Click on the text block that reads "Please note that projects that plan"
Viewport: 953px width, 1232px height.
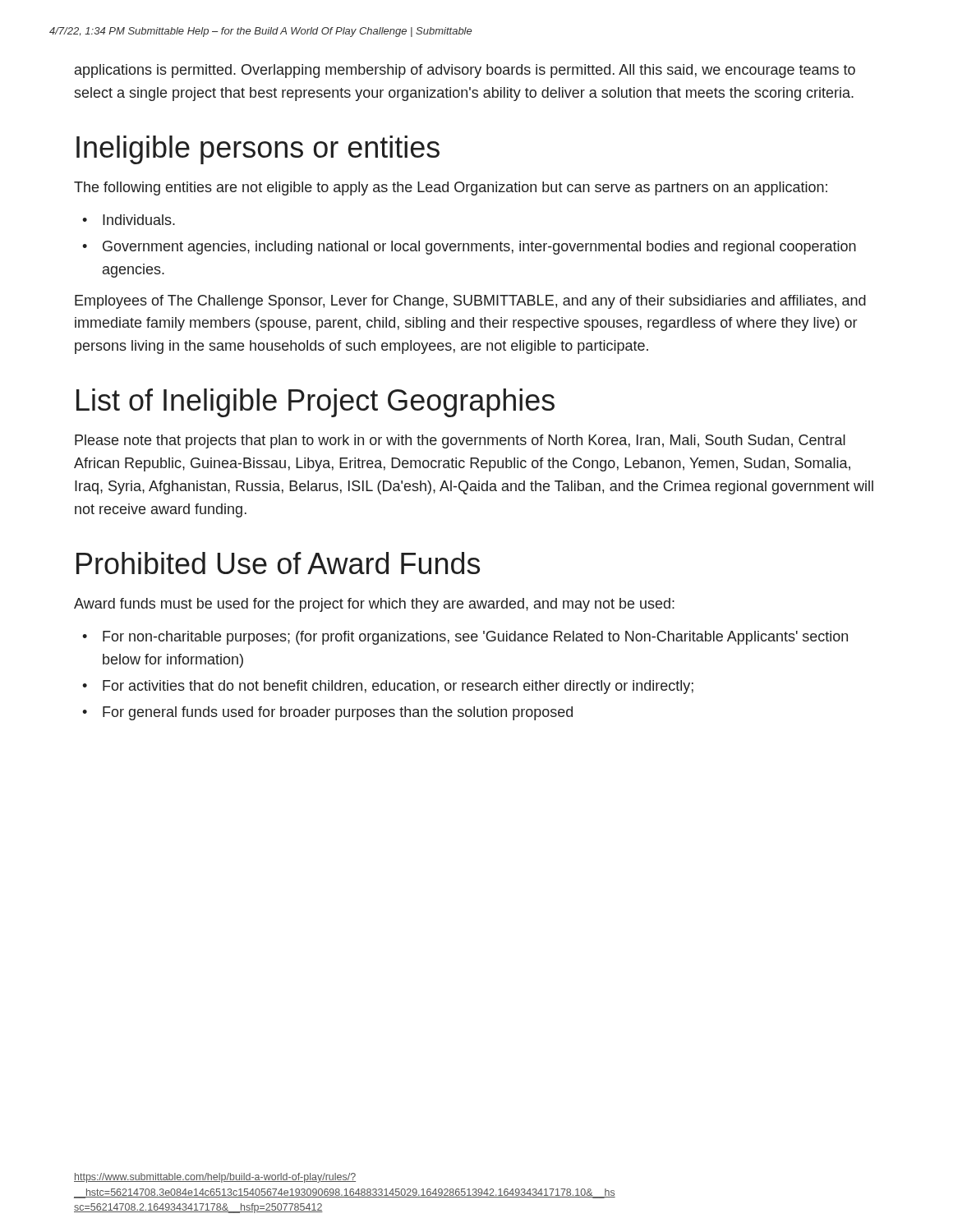(474, 475)
